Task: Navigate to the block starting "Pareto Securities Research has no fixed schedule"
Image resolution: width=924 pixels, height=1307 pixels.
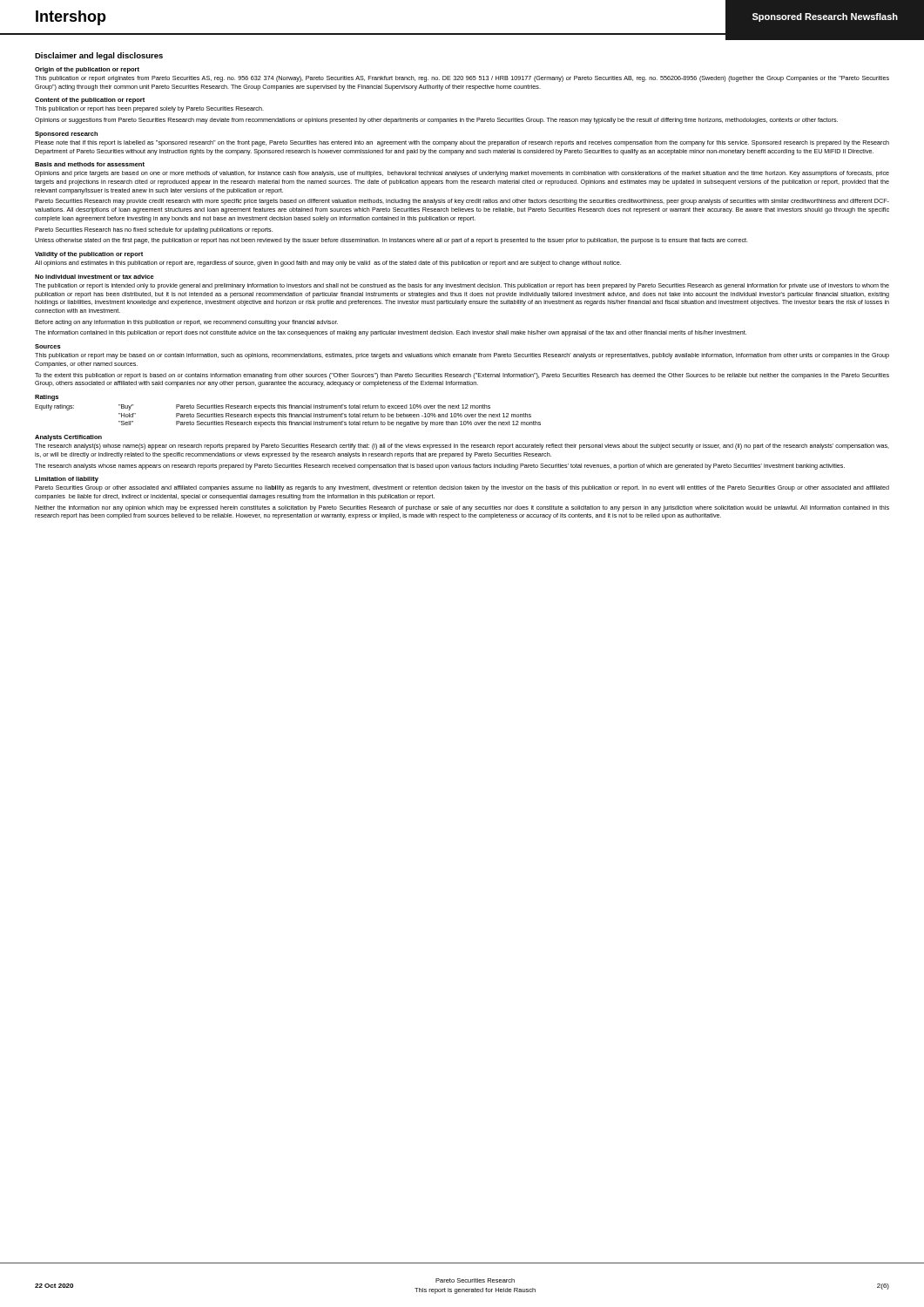Action: [154, 229]
